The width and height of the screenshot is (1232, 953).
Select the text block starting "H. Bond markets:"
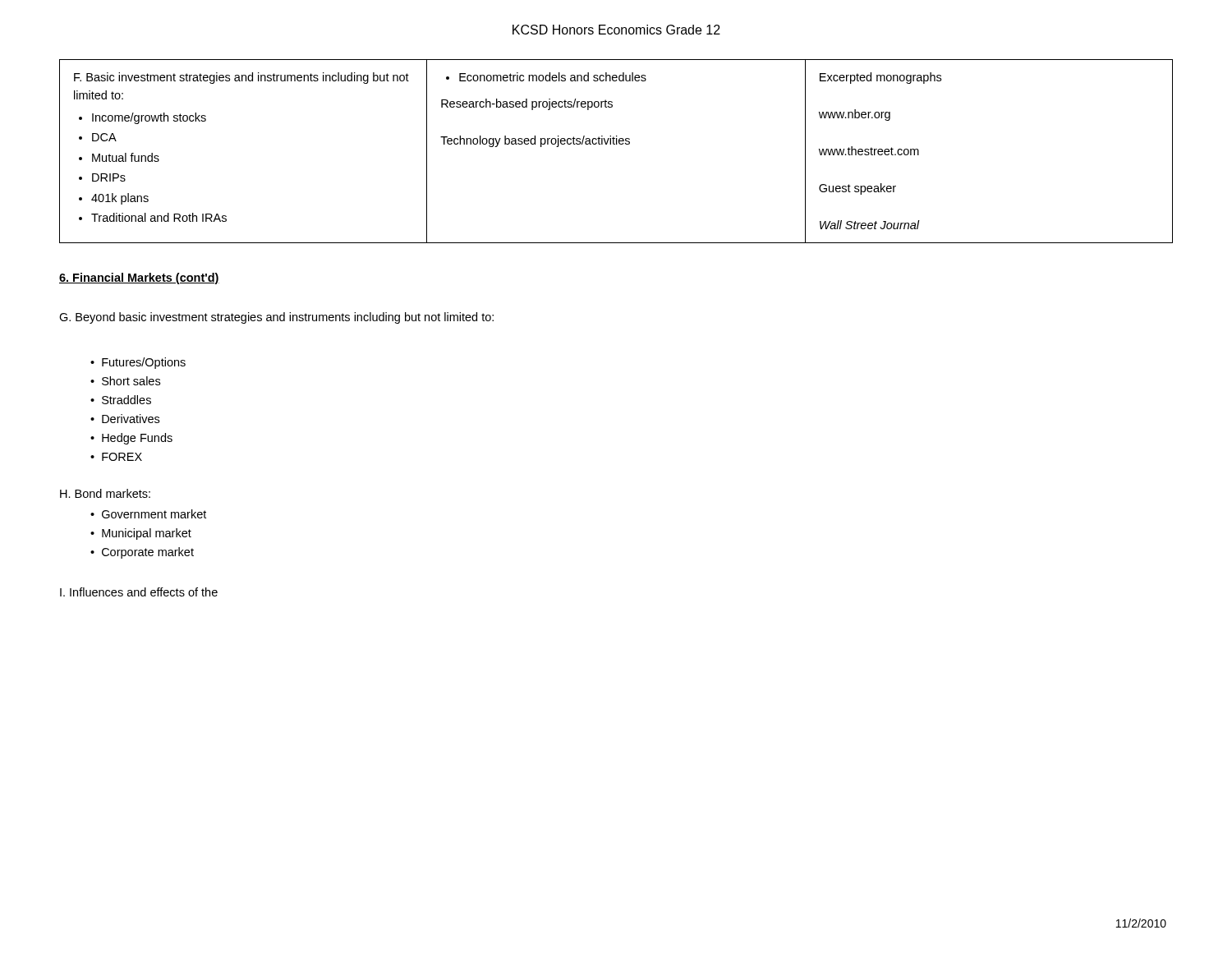coord(105,494)
